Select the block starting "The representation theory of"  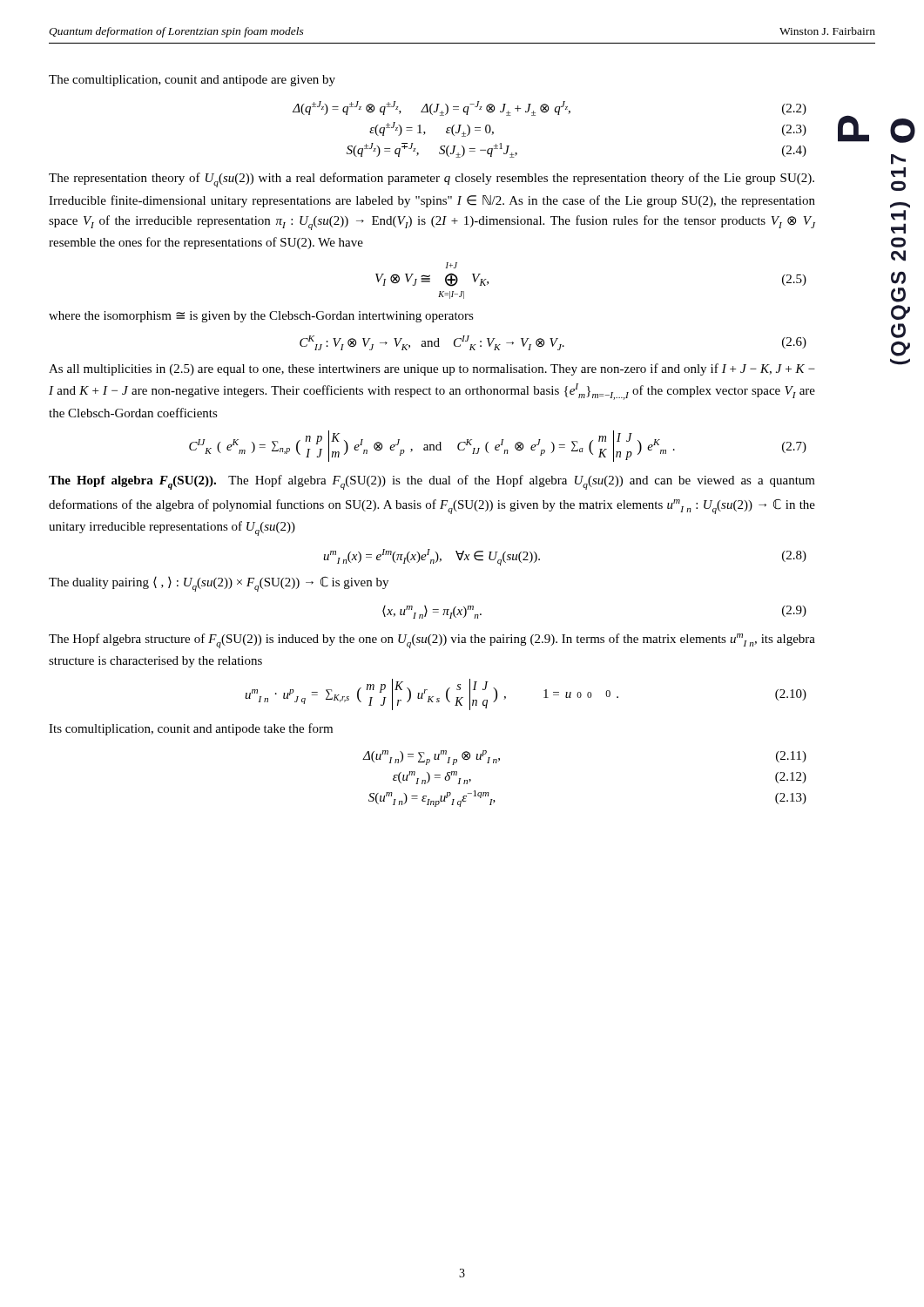432,210
